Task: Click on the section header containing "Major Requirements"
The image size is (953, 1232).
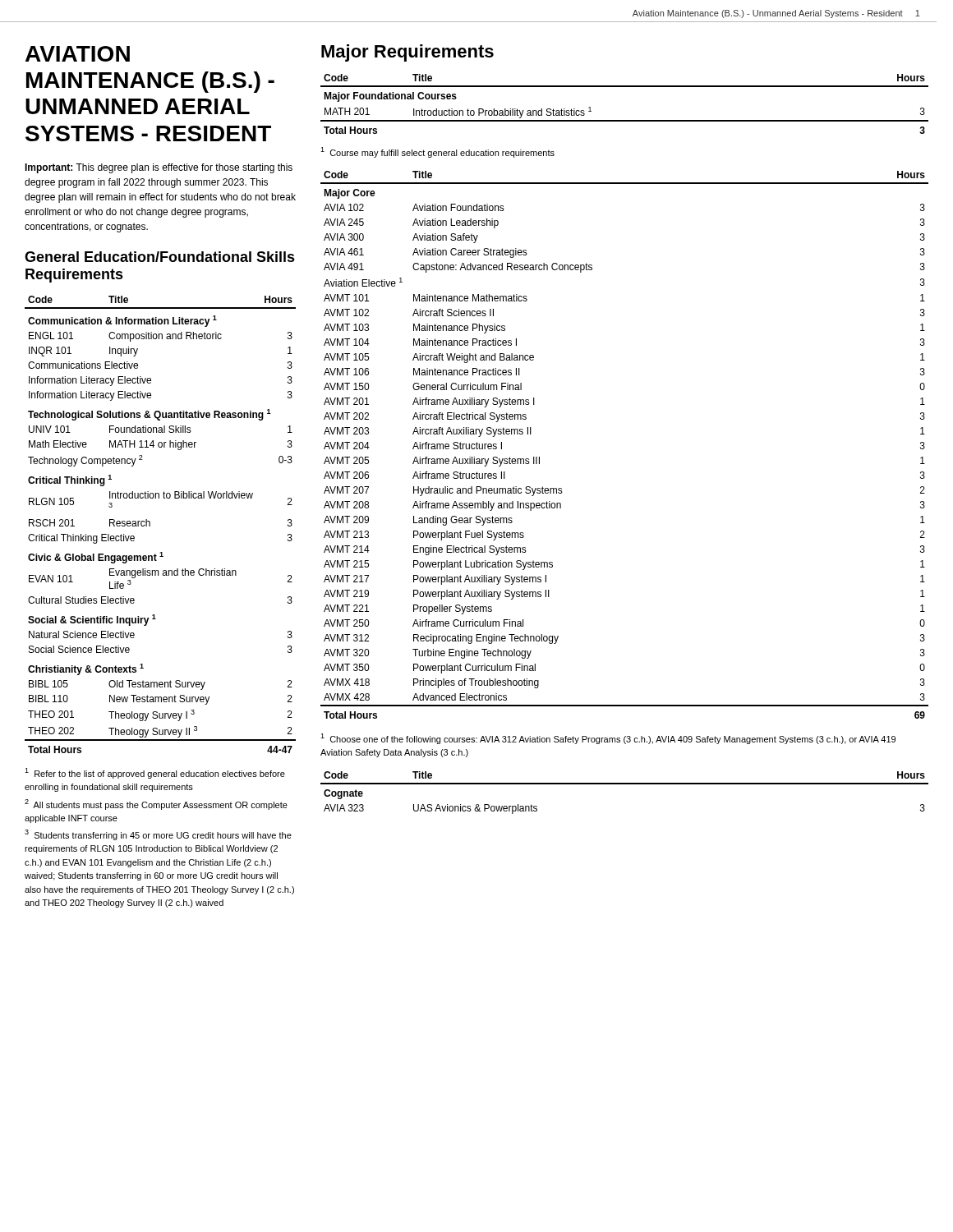Action: coord(407,51)
